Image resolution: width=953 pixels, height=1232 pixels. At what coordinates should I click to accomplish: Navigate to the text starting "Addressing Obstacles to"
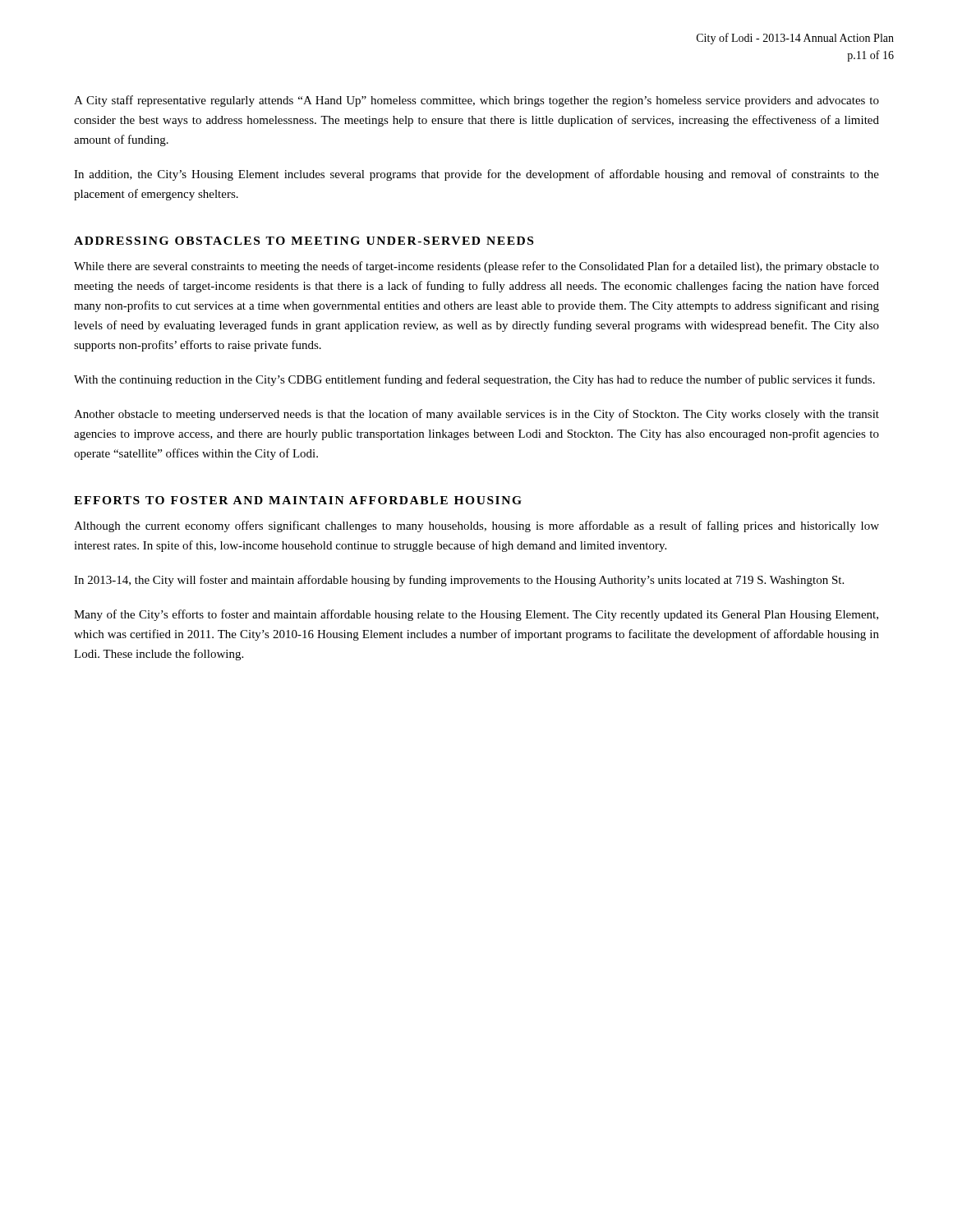point(305,240)
